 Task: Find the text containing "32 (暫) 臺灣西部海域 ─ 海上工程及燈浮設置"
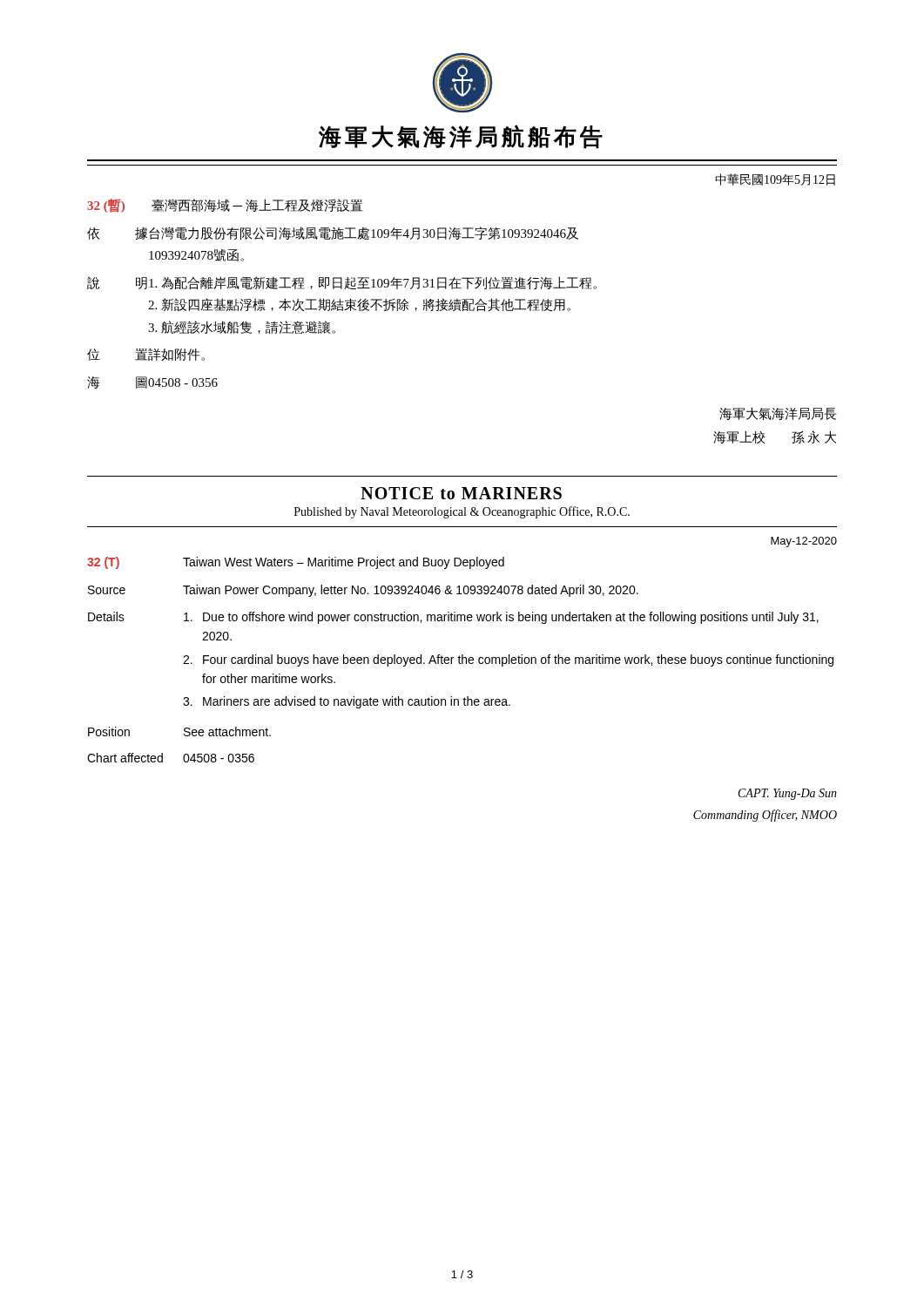tap(225, 206)
